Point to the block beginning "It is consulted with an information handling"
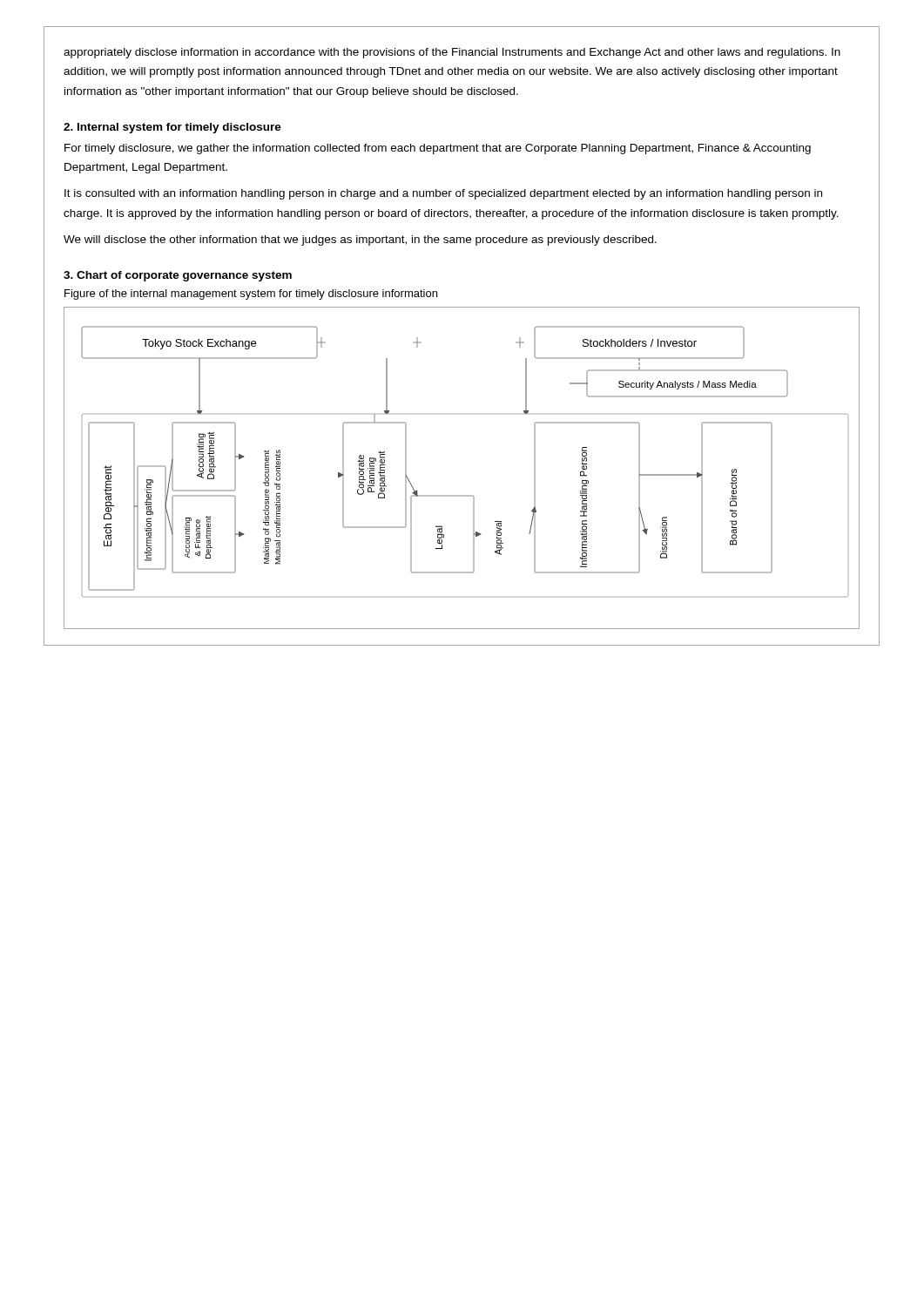 [451, 203]
